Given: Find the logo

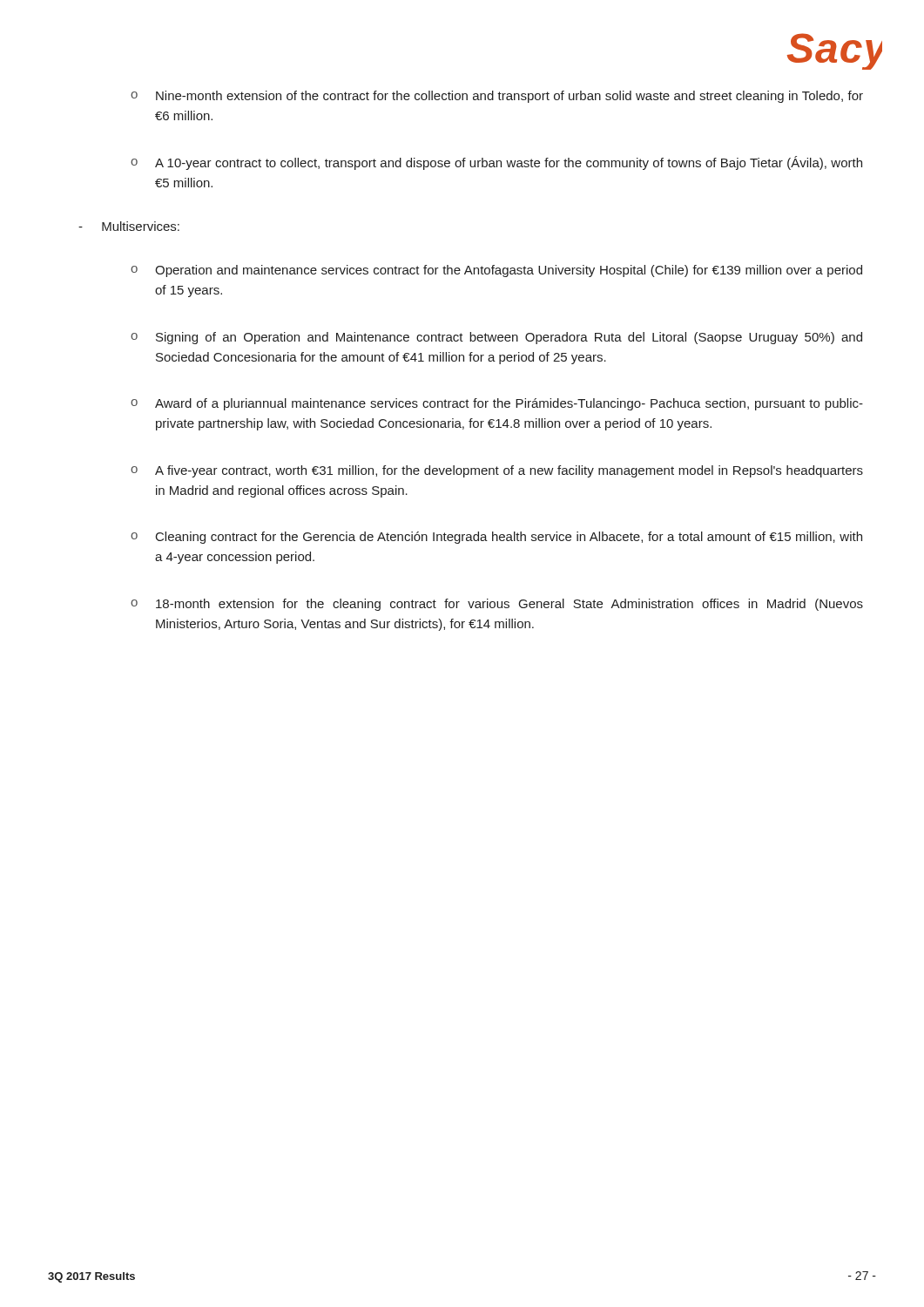Looking at the screenshot, I should [834, 47].
